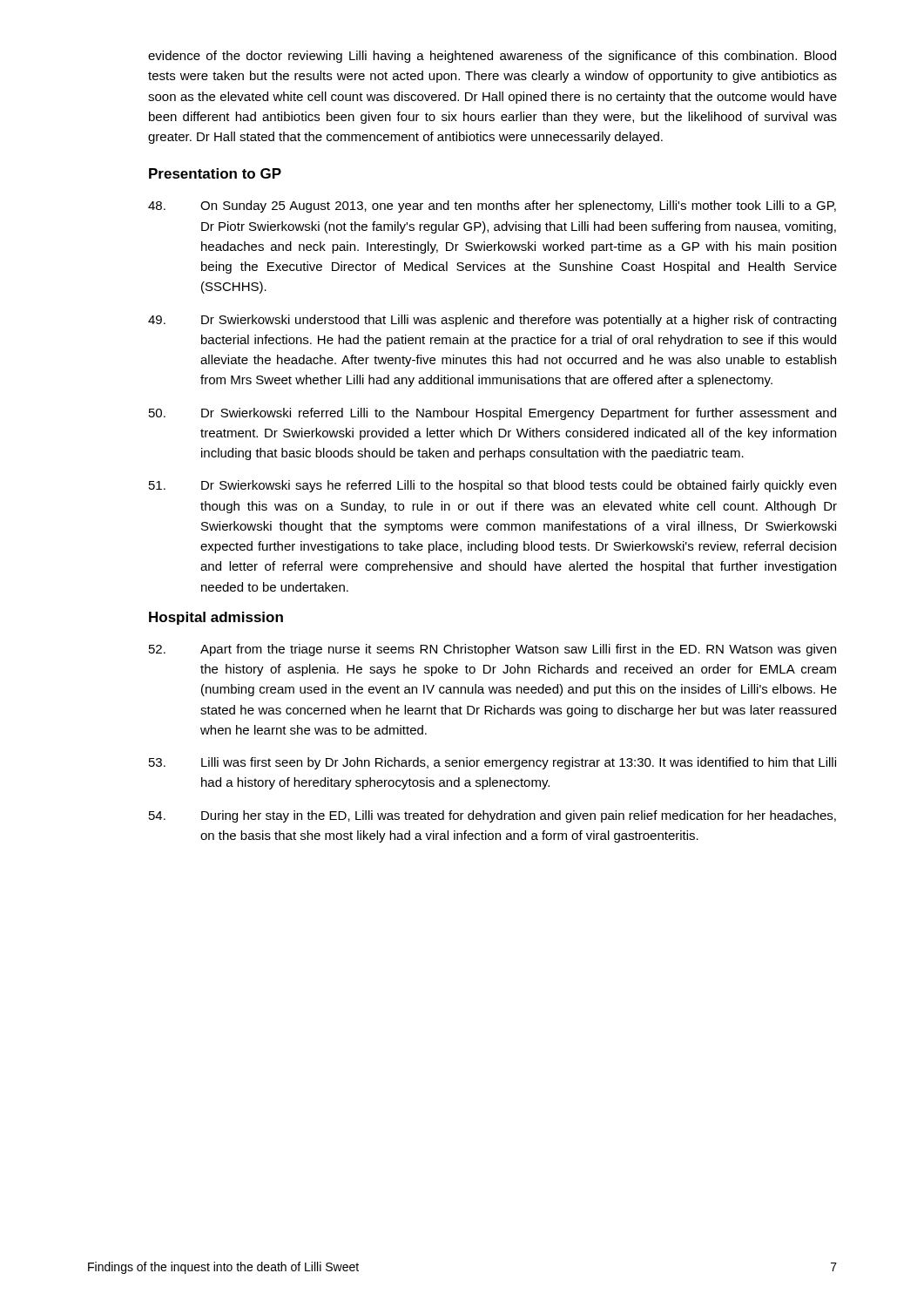924x1307 pixels.
Task: Find the list item that reads "53. Lilli was first"
Action: click(492, 772)
